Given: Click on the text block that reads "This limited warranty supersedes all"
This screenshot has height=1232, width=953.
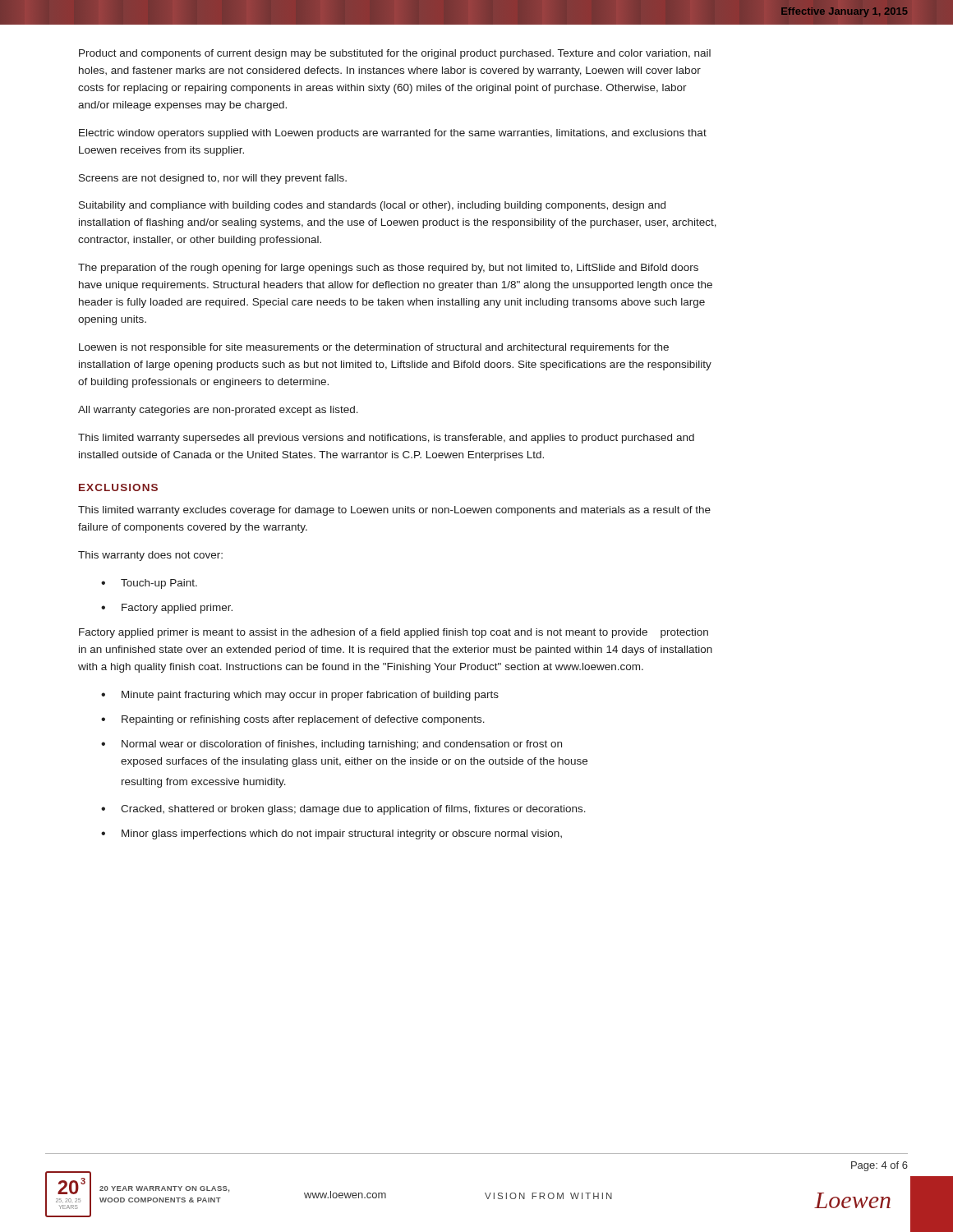Looking at the screenshot, I should click(386, 446).
